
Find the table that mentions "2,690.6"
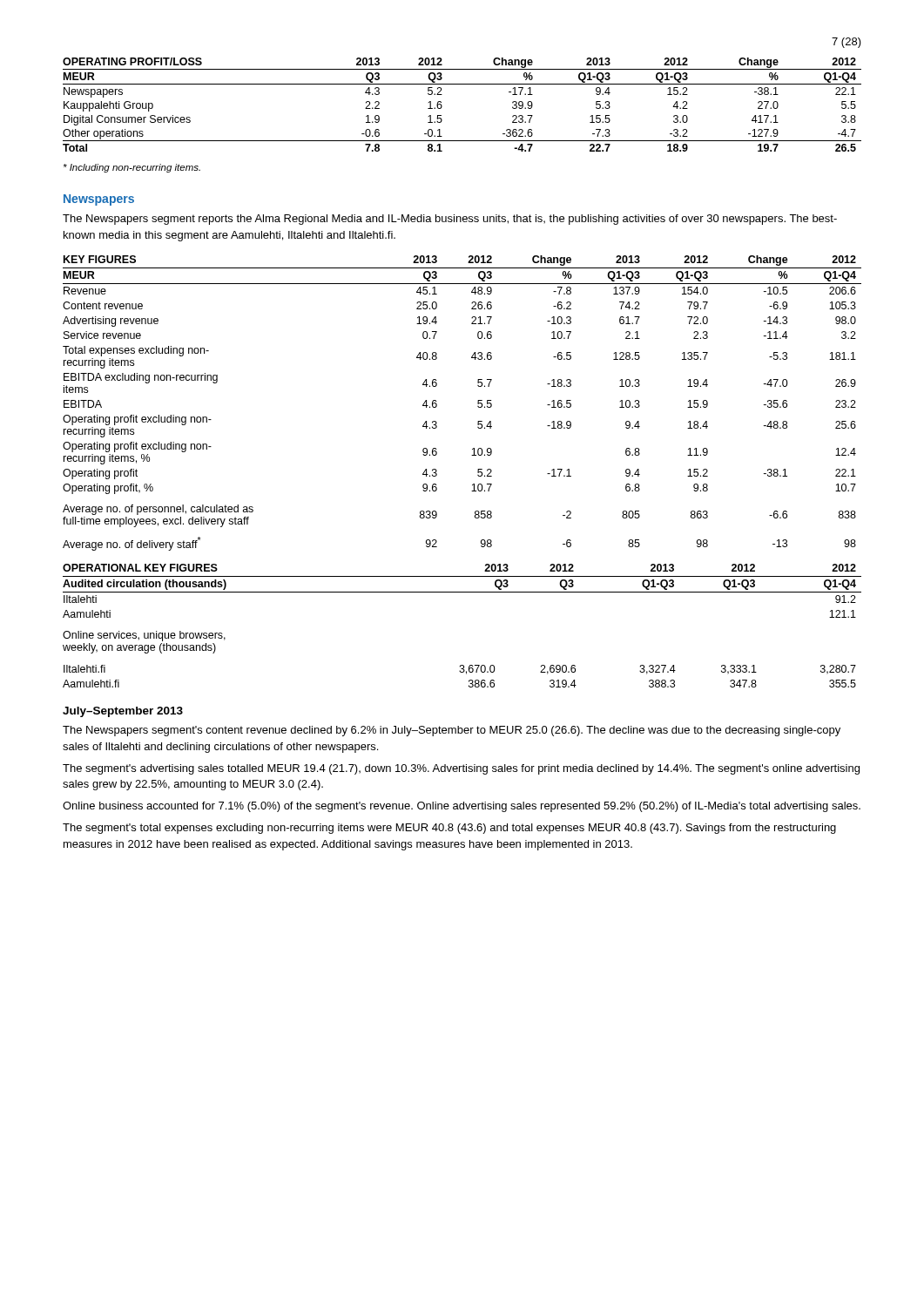click(x=462, y=677)
